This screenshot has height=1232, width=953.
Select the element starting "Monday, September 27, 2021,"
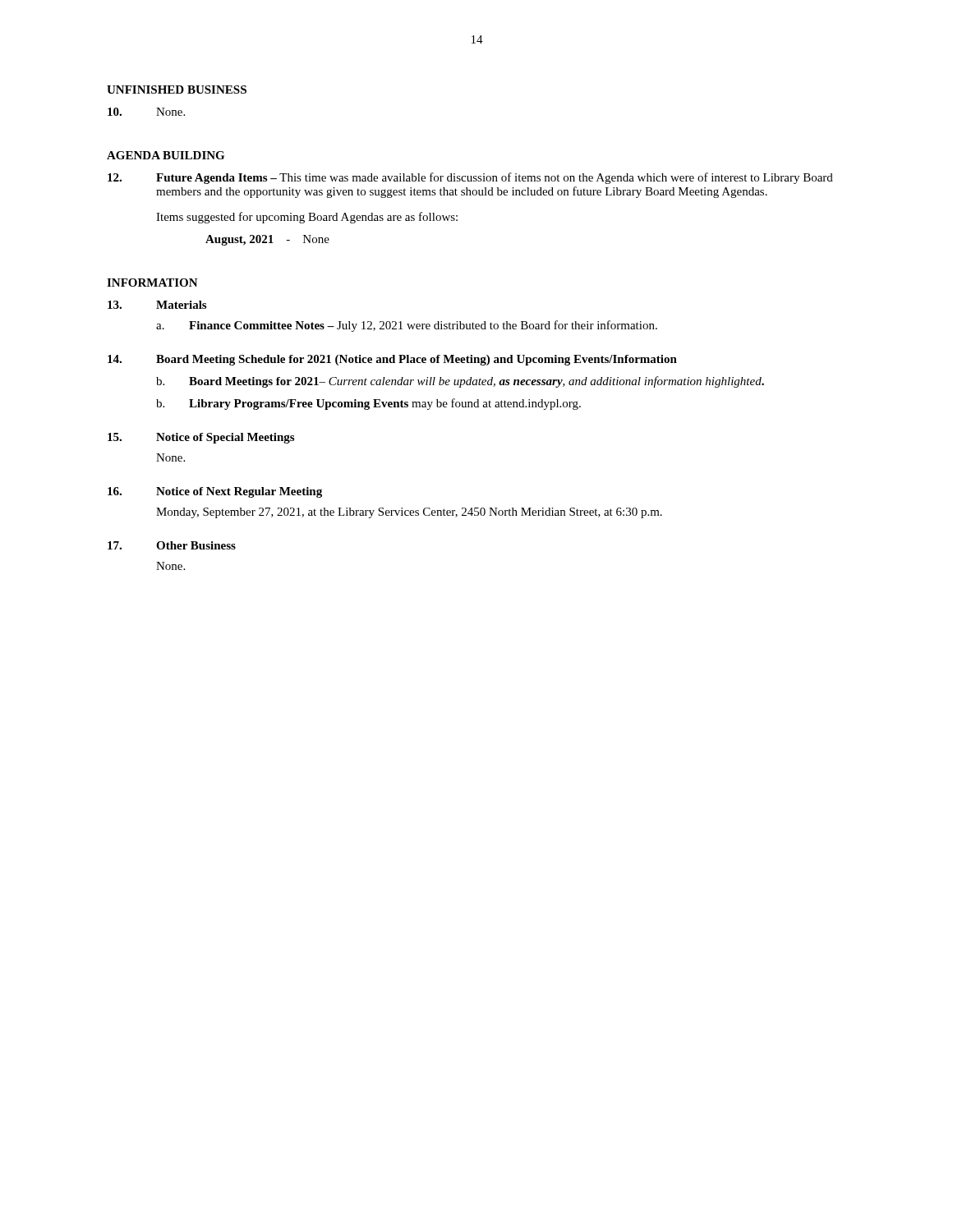409,512
